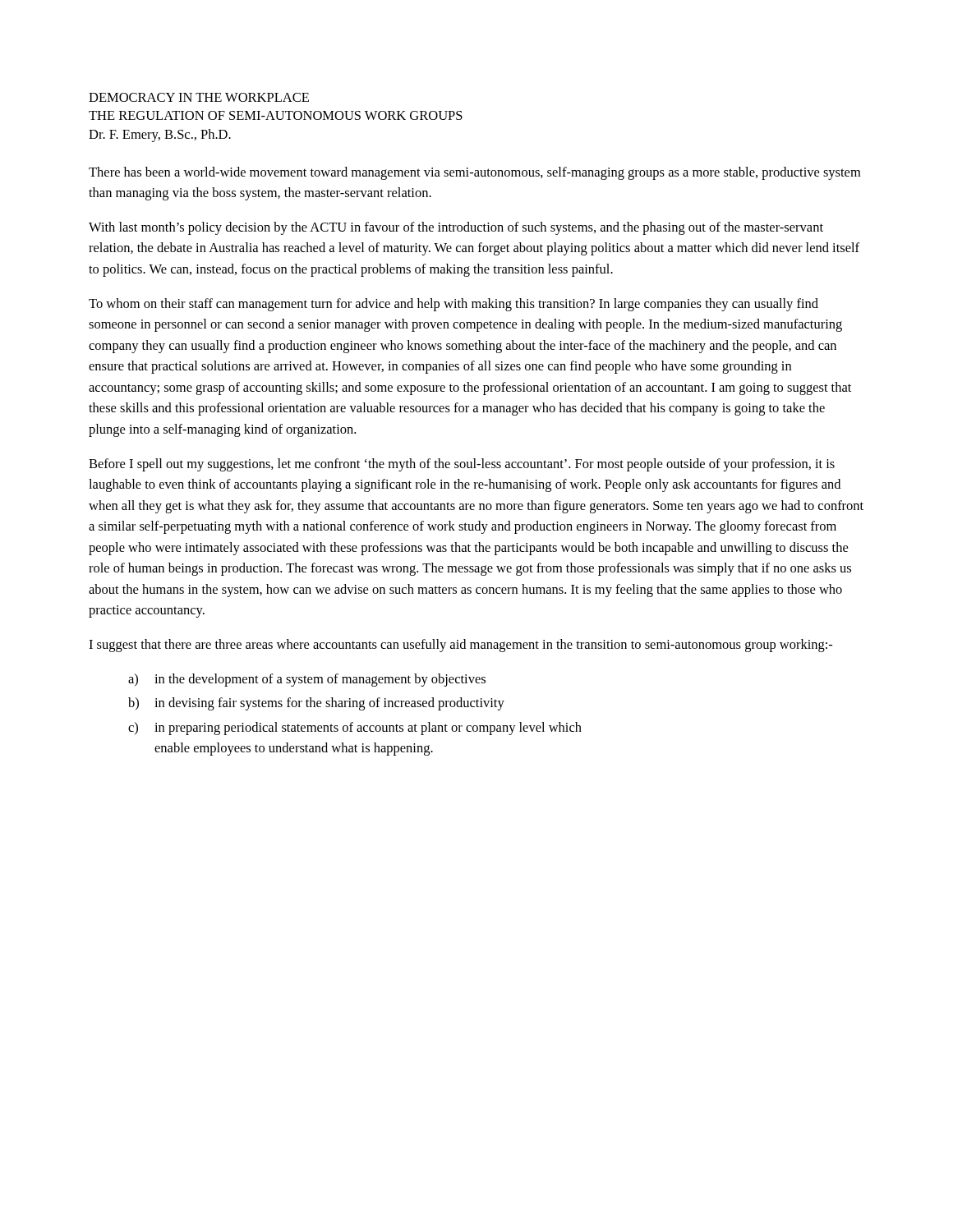Find the text block starting "There has been a world-wide movement toward management"
Screen dimensions: 1232x953
pyautogui.click(x=476, y=183)
